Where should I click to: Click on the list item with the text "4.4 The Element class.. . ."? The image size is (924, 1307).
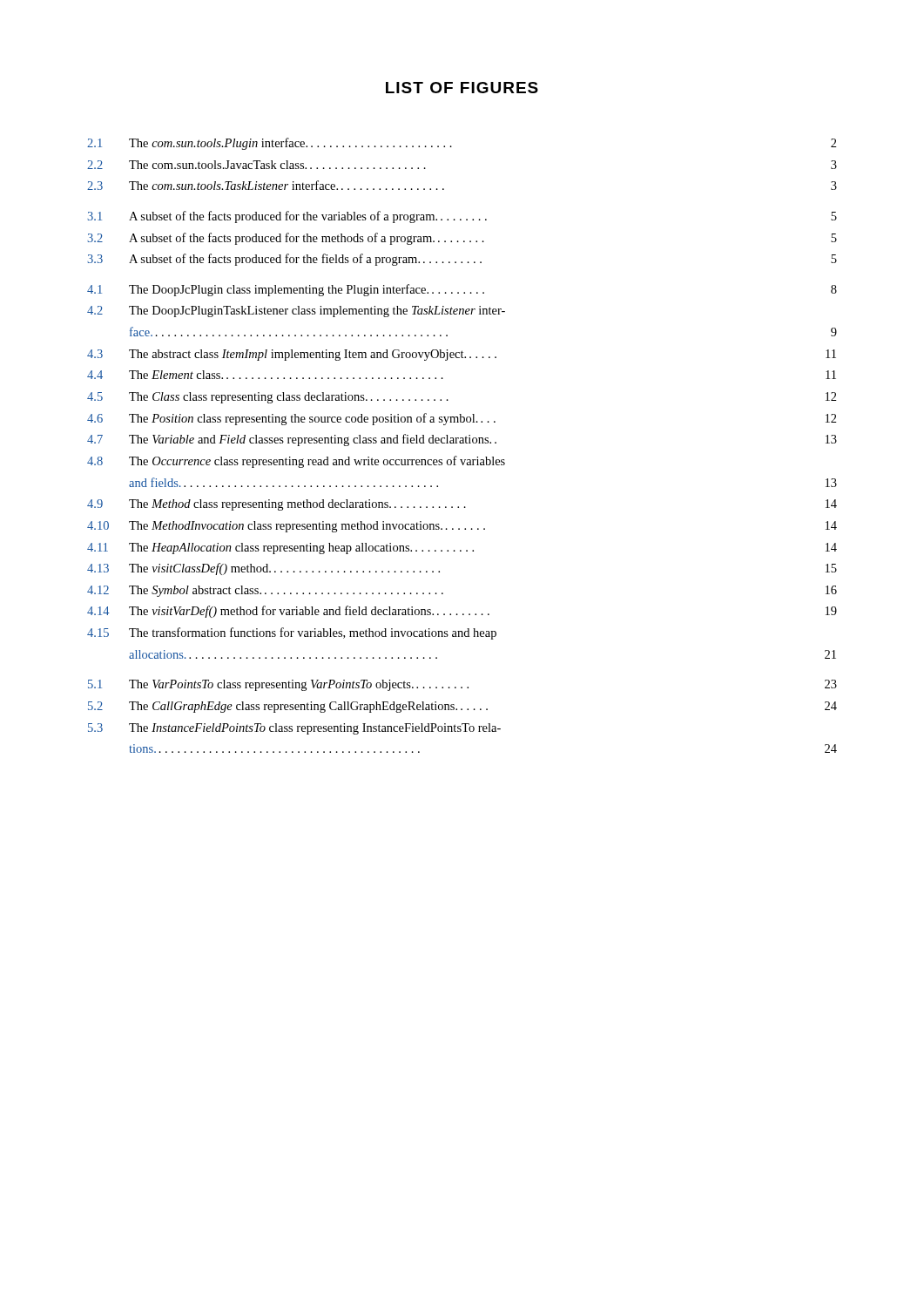[173, 374]
